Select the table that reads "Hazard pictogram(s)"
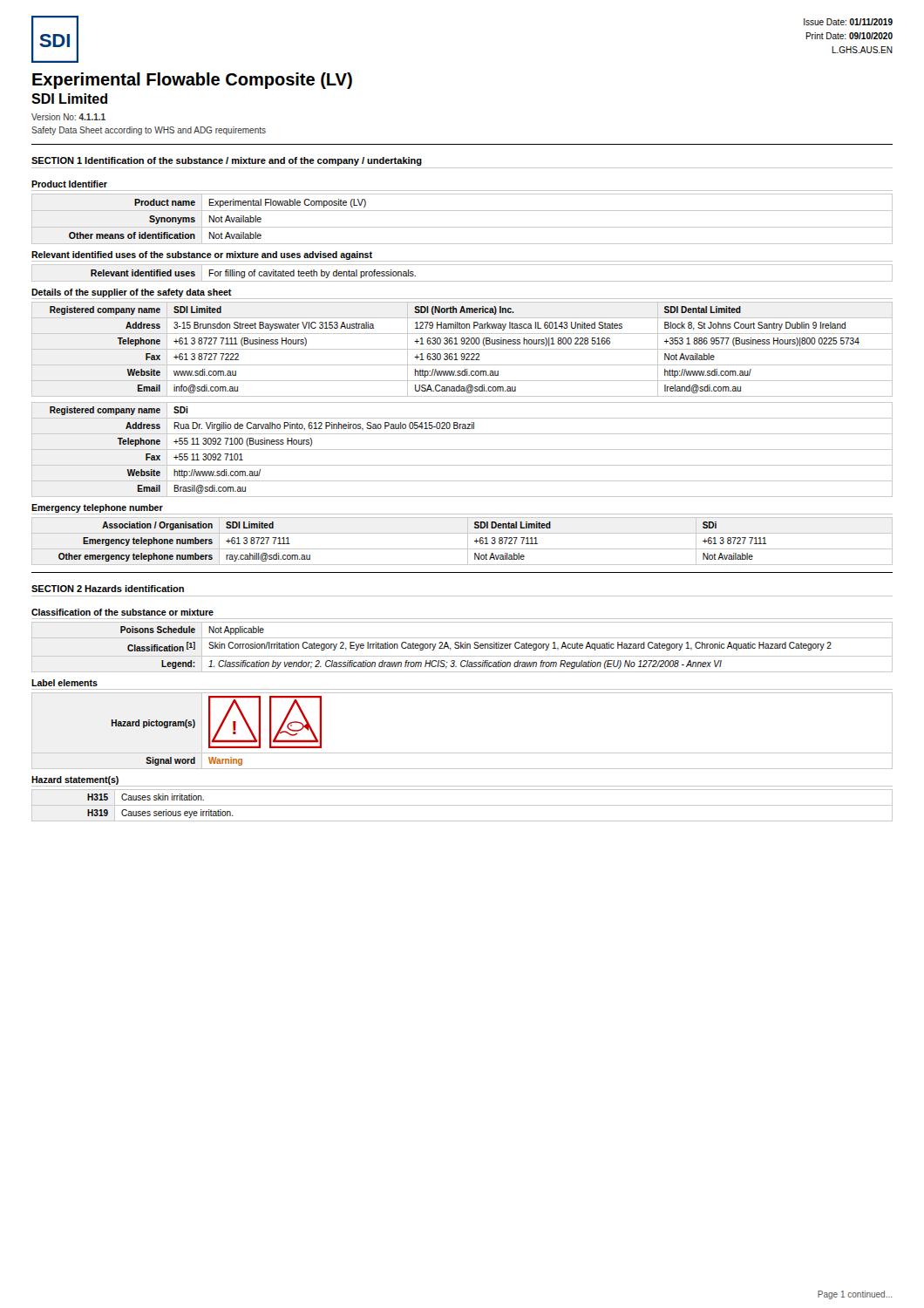The width and height of the screenshot is (924, 1308). [x=462, y=731]
